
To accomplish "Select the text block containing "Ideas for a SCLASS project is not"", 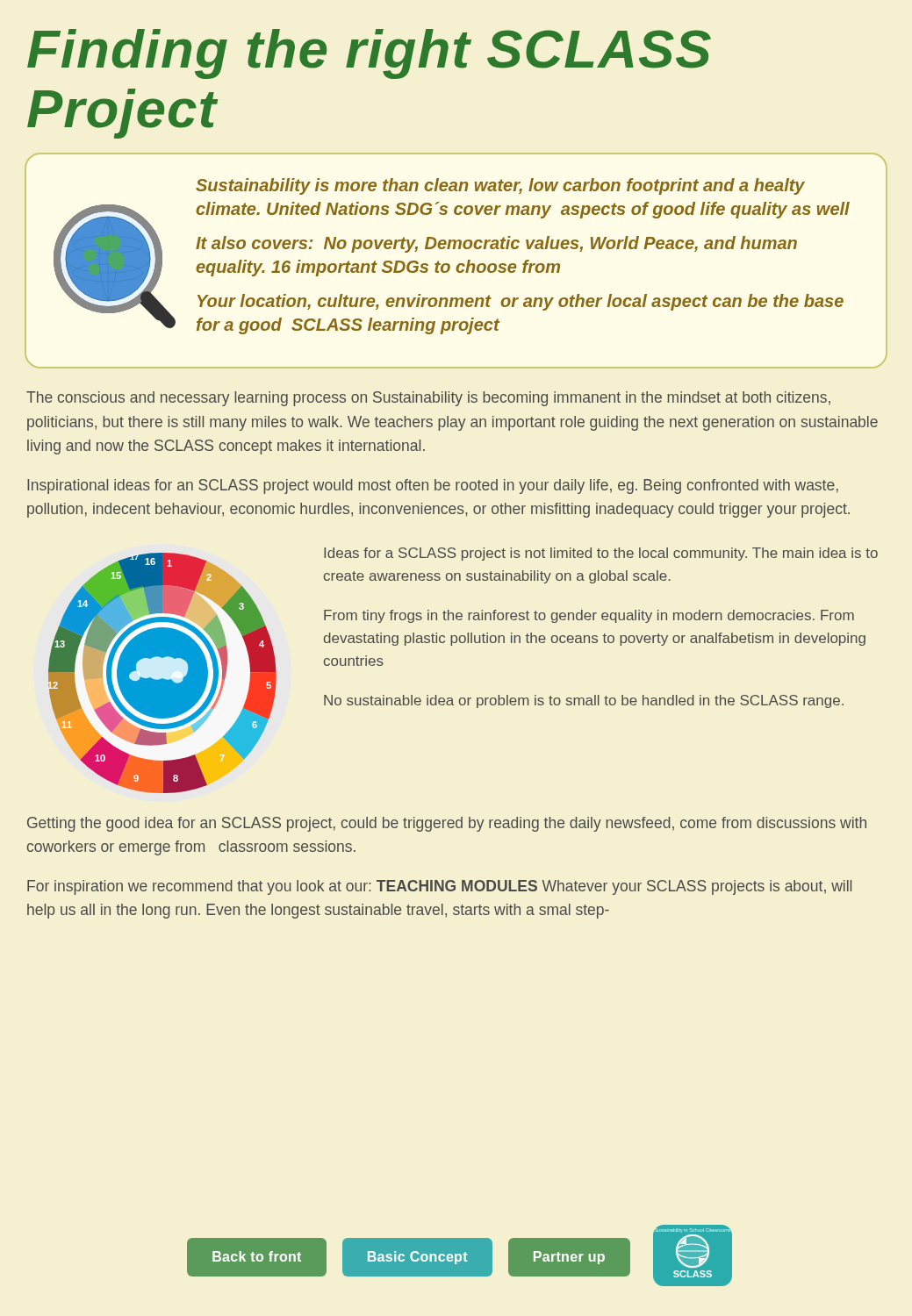I will [601, 565].
